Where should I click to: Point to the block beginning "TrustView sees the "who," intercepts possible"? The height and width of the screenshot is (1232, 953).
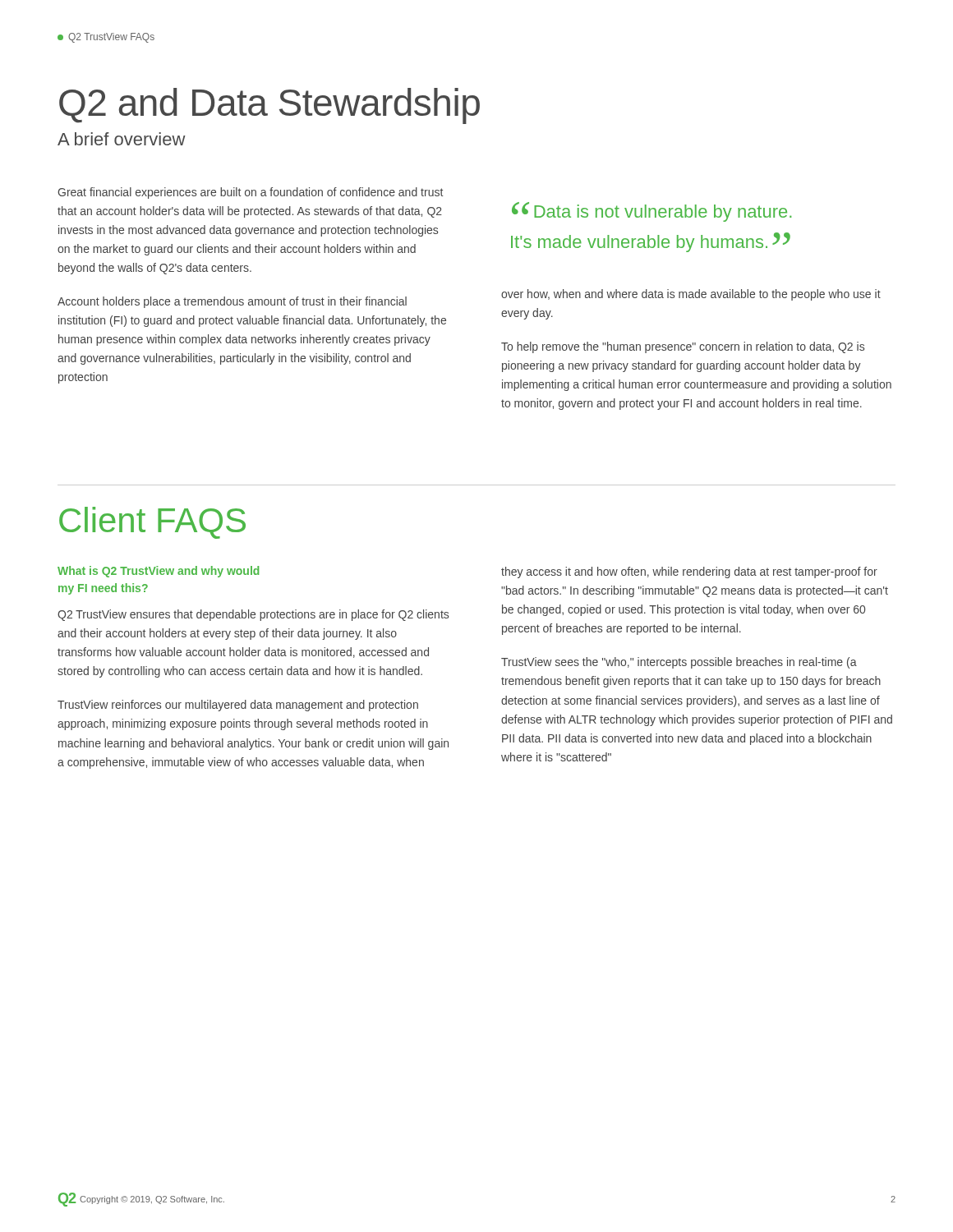(698, 710)
